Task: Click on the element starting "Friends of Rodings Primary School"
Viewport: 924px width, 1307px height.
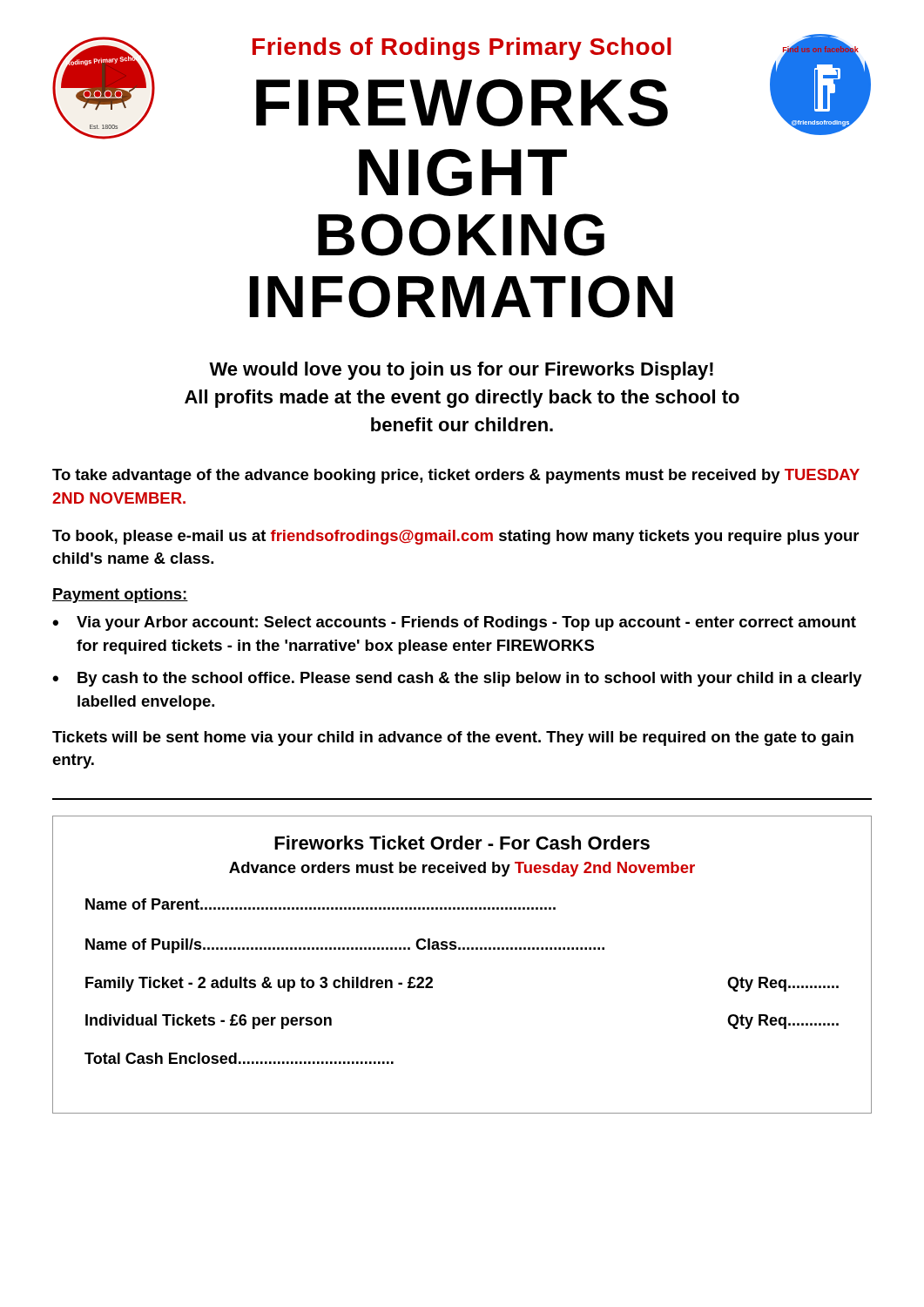Action: tap(462, 180)
